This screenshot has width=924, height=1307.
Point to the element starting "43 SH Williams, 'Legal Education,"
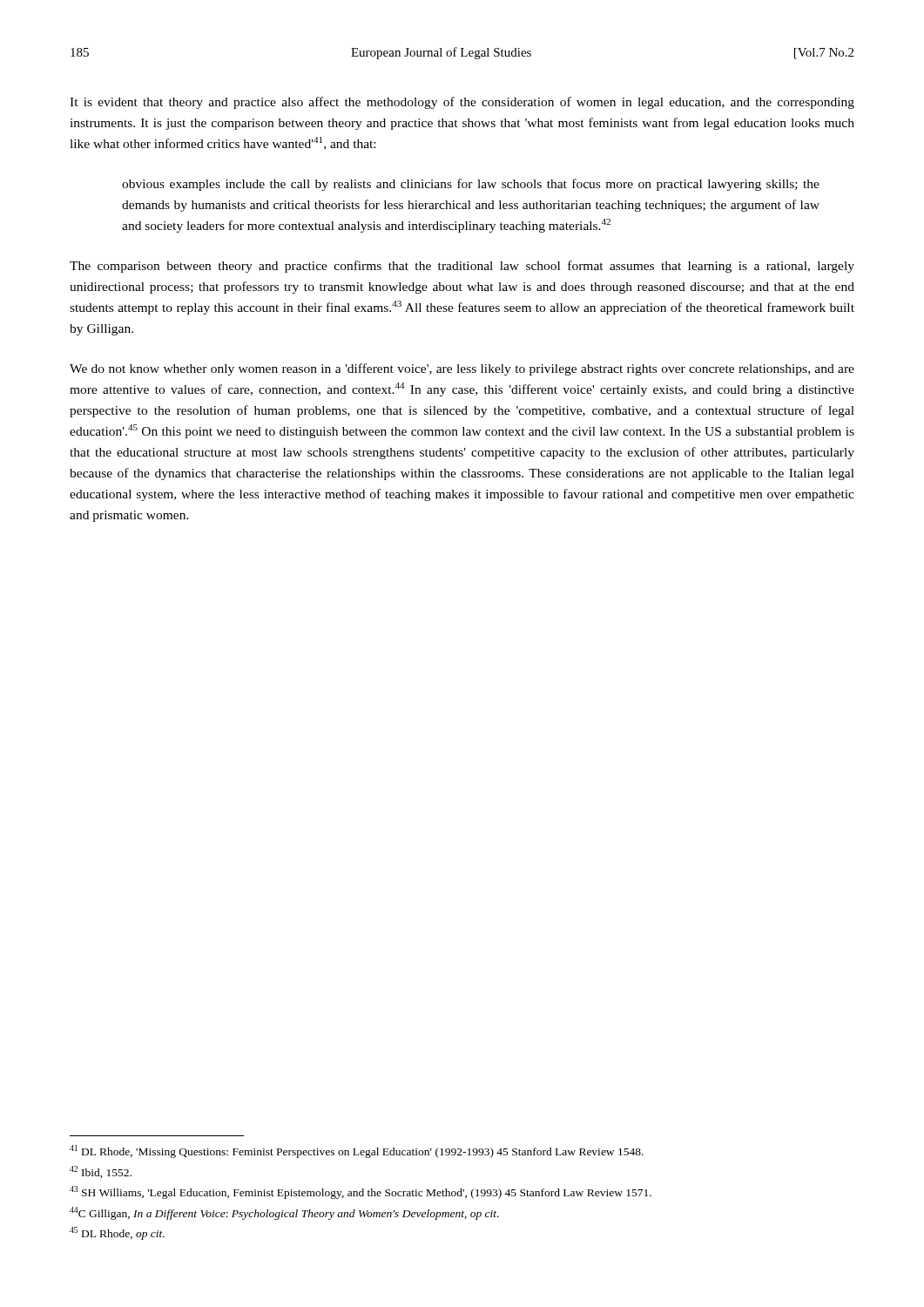point(361,1192)
